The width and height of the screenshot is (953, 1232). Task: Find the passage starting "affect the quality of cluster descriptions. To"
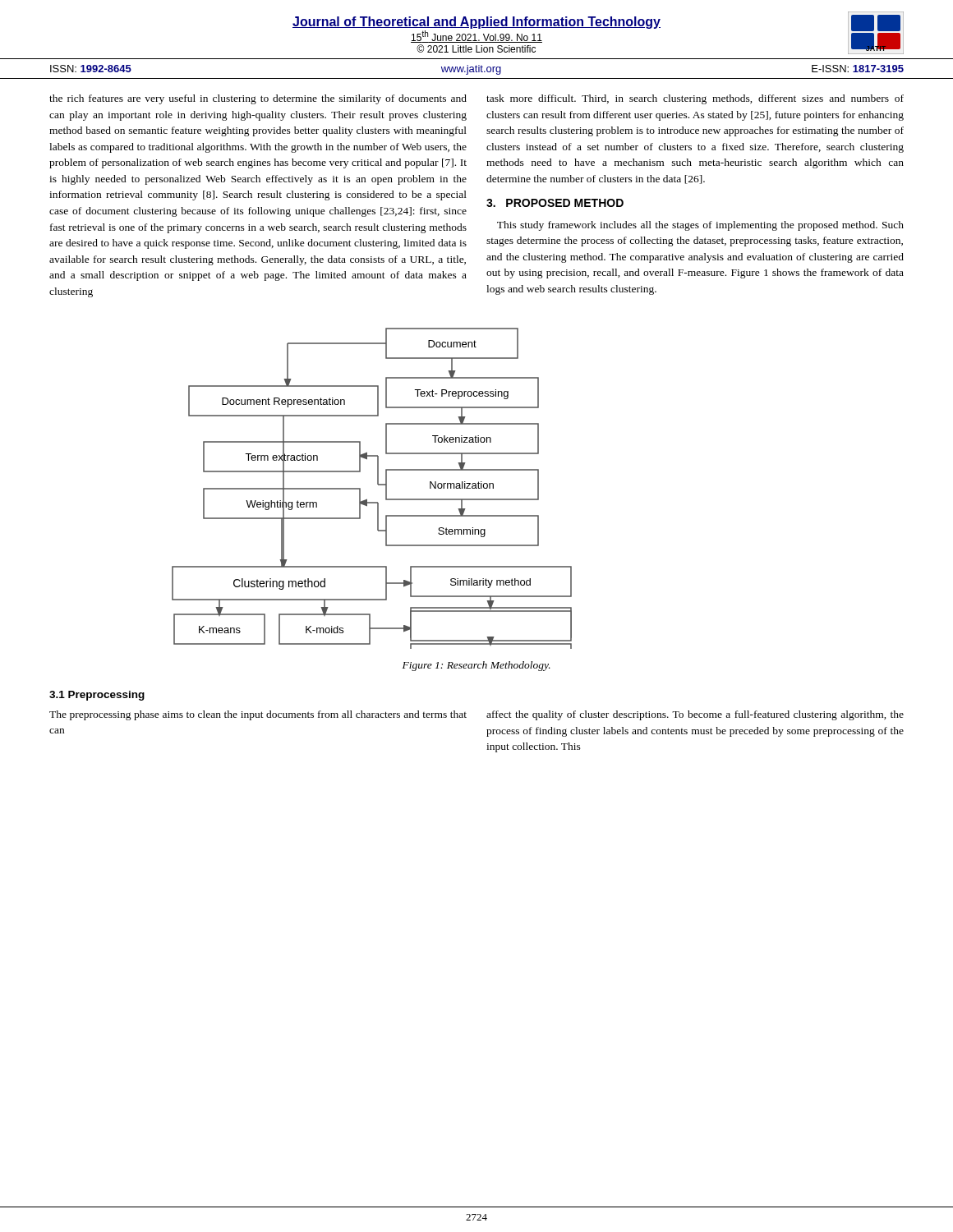[695, 731]
